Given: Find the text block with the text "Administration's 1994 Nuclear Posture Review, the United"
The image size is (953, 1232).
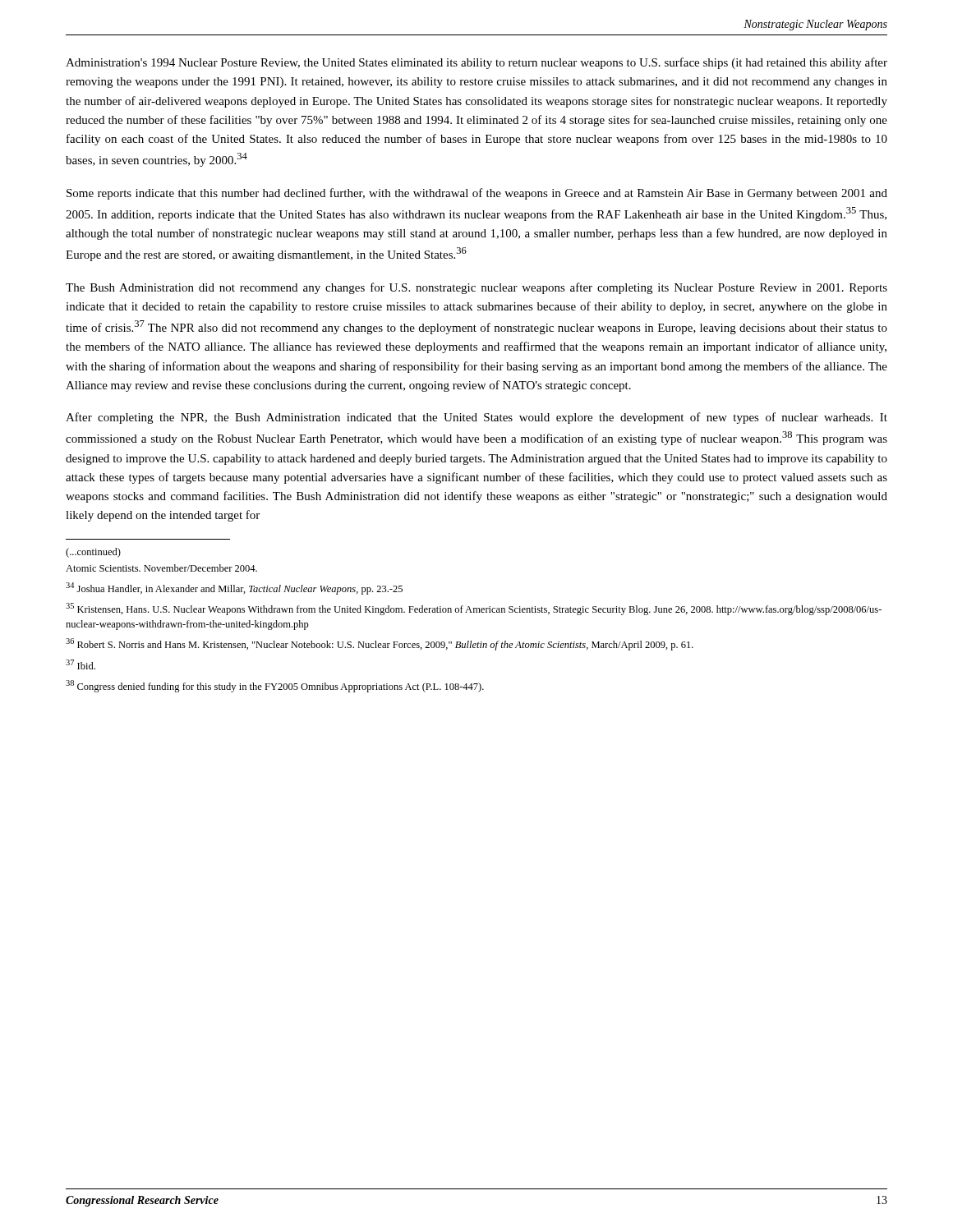Looking at the screenshot, I should 476,111.
